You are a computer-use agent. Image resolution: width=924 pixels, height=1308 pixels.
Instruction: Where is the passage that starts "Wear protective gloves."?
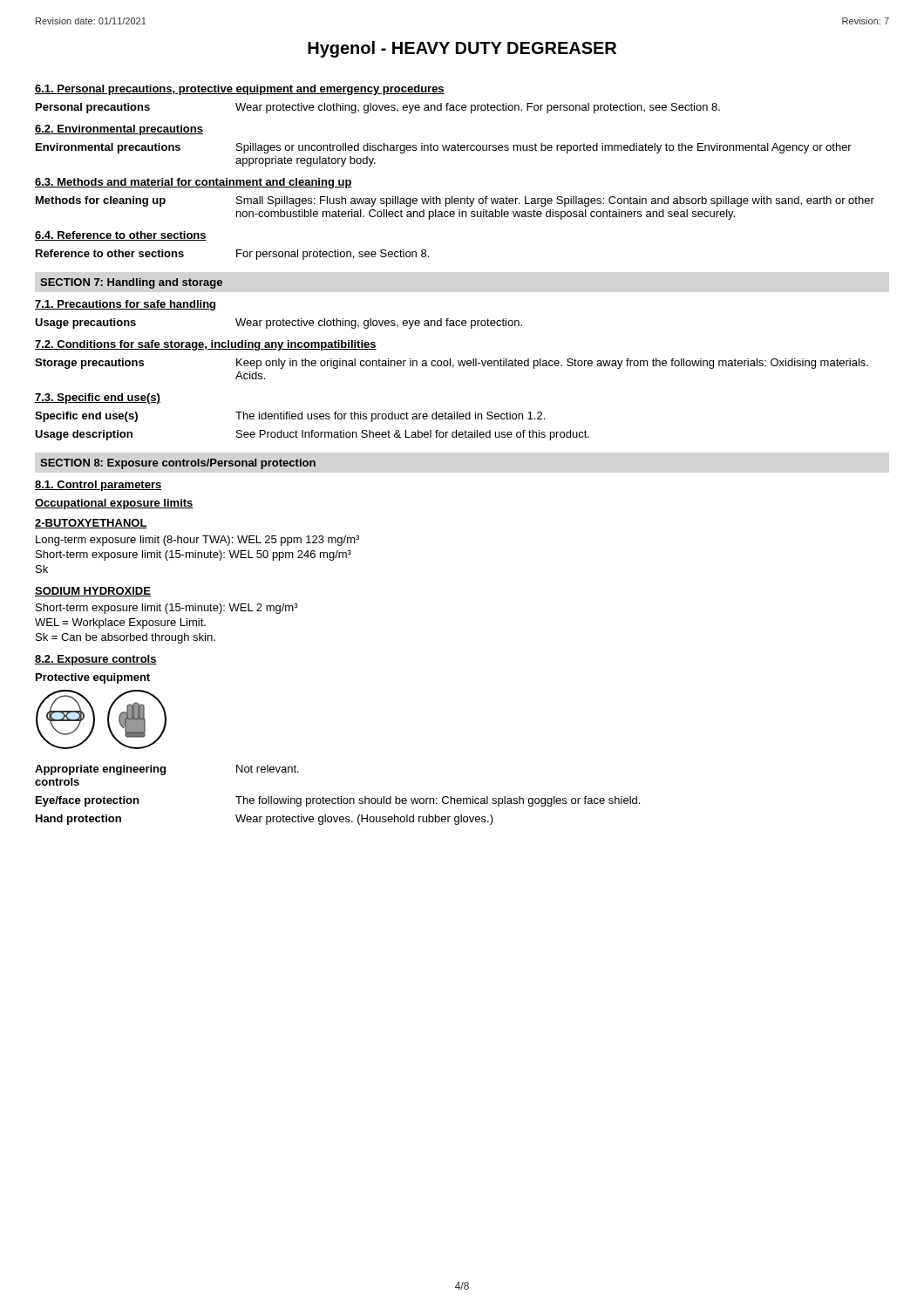(x=364, y=818)
